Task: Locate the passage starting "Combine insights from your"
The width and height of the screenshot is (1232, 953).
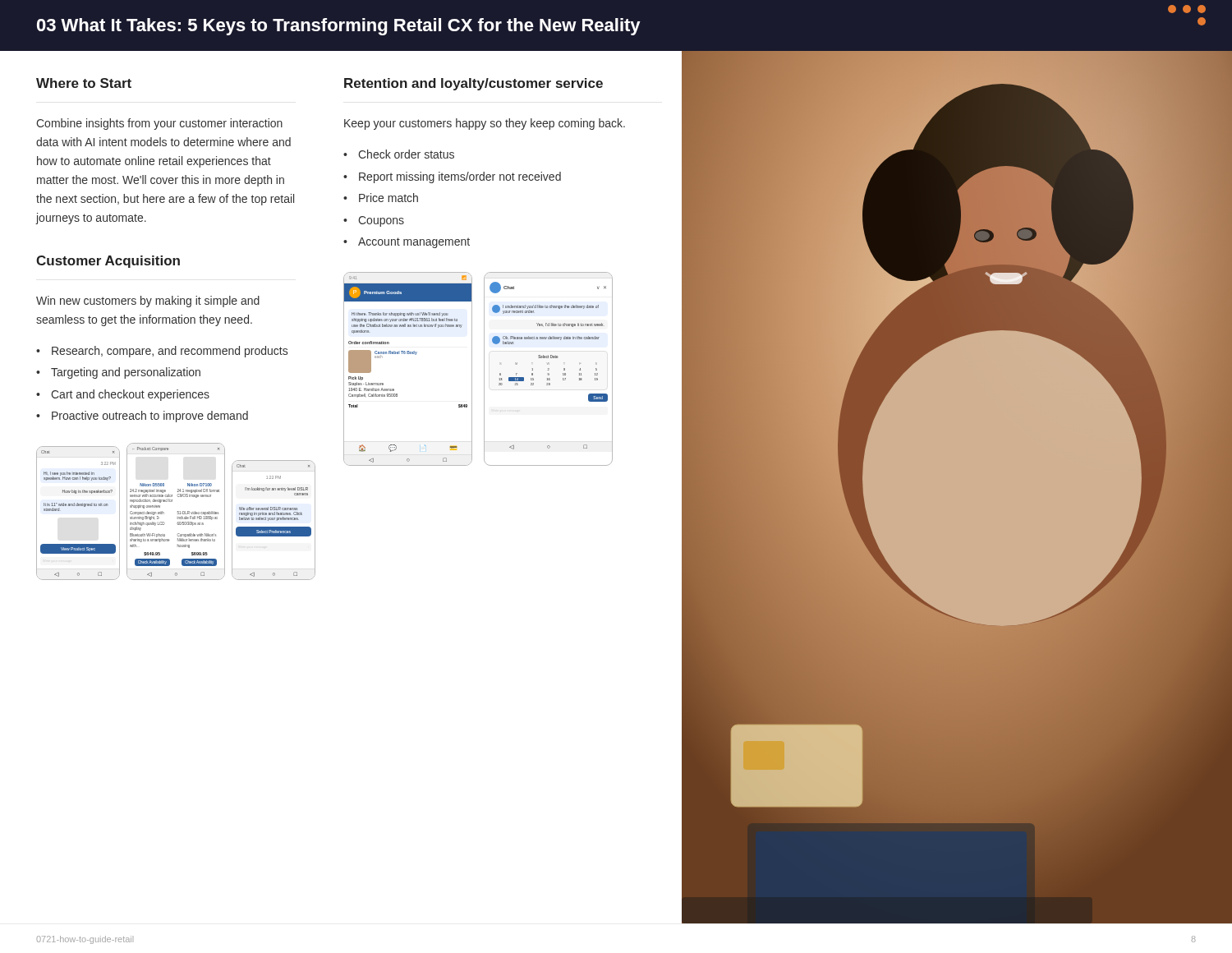Action: tap(166, 171)
